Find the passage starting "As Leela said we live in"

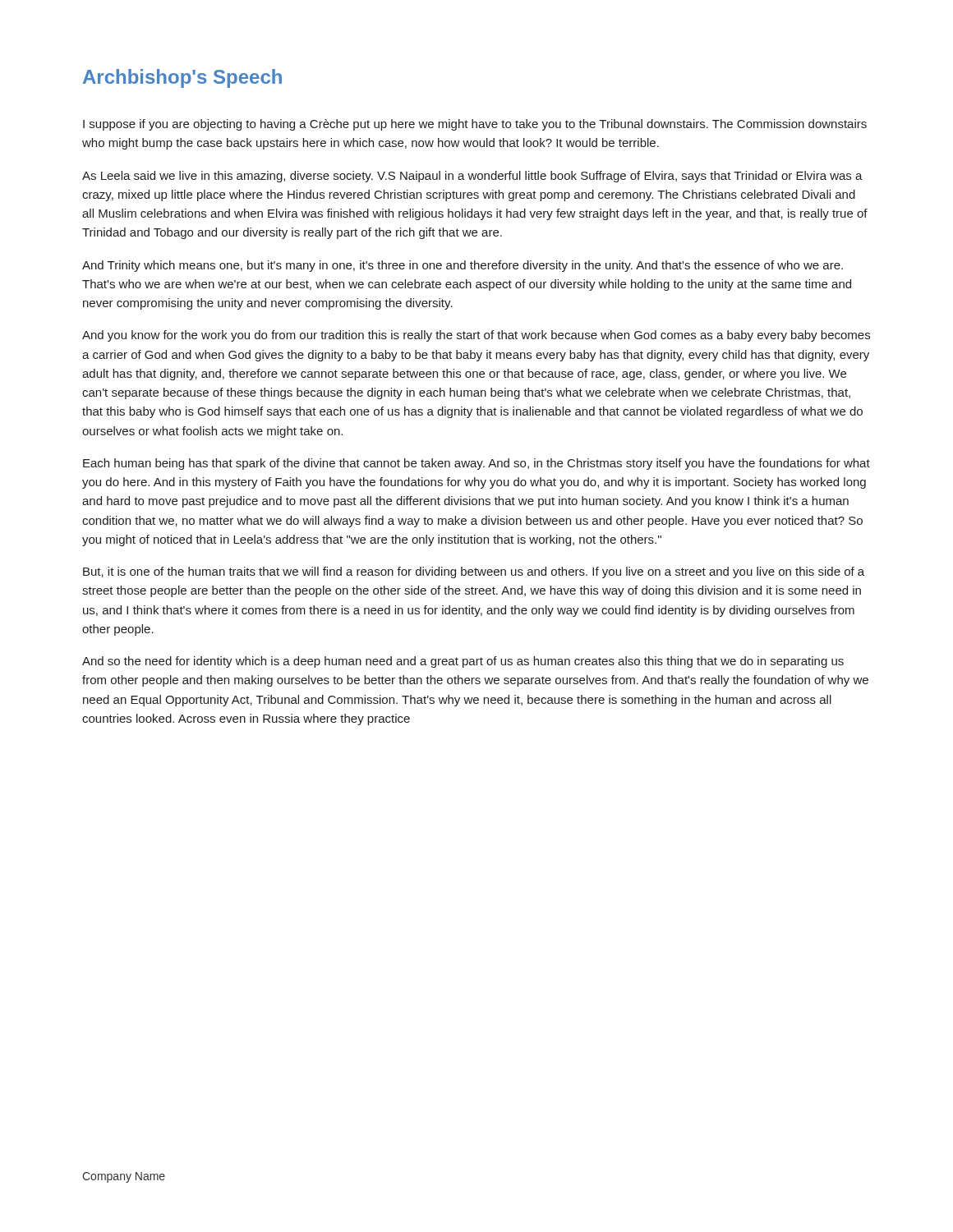476,204
